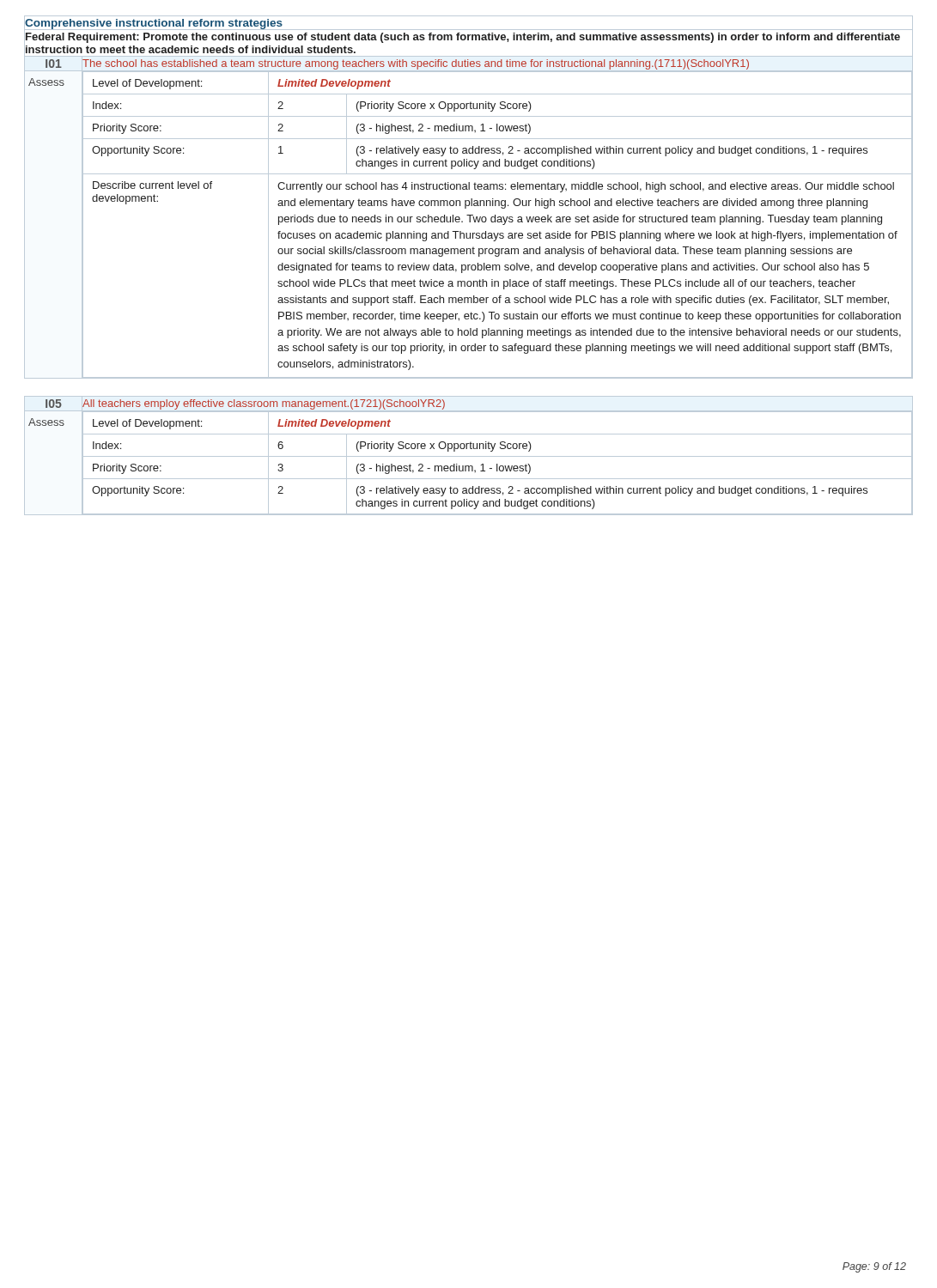The height and width of the screenshot is (1288, 937).
Task: Click on the block starting "All teachers employ effective"
Action: (264, 403)
